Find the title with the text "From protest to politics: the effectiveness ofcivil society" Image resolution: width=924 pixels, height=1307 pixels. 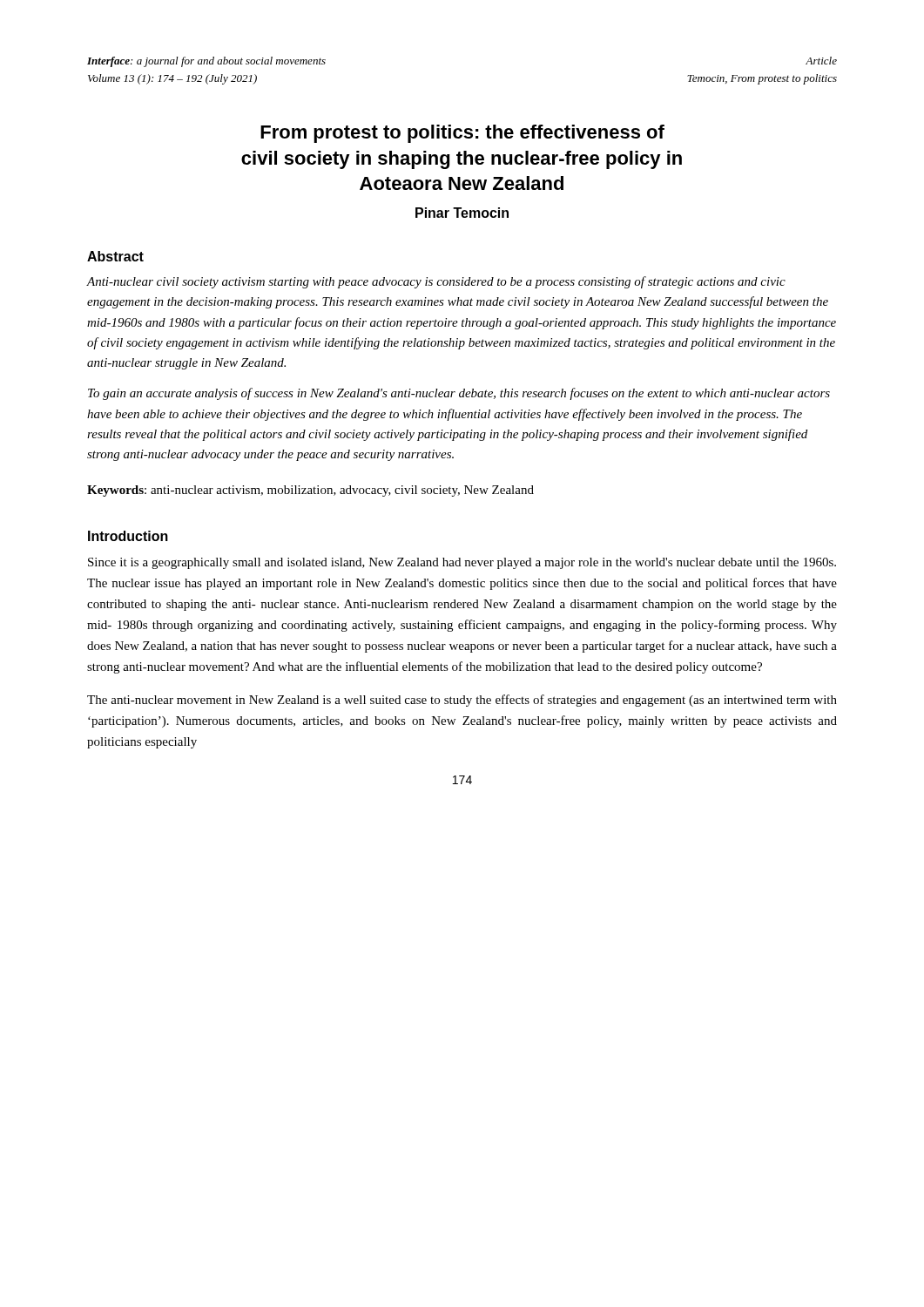[x=462, y=170]
